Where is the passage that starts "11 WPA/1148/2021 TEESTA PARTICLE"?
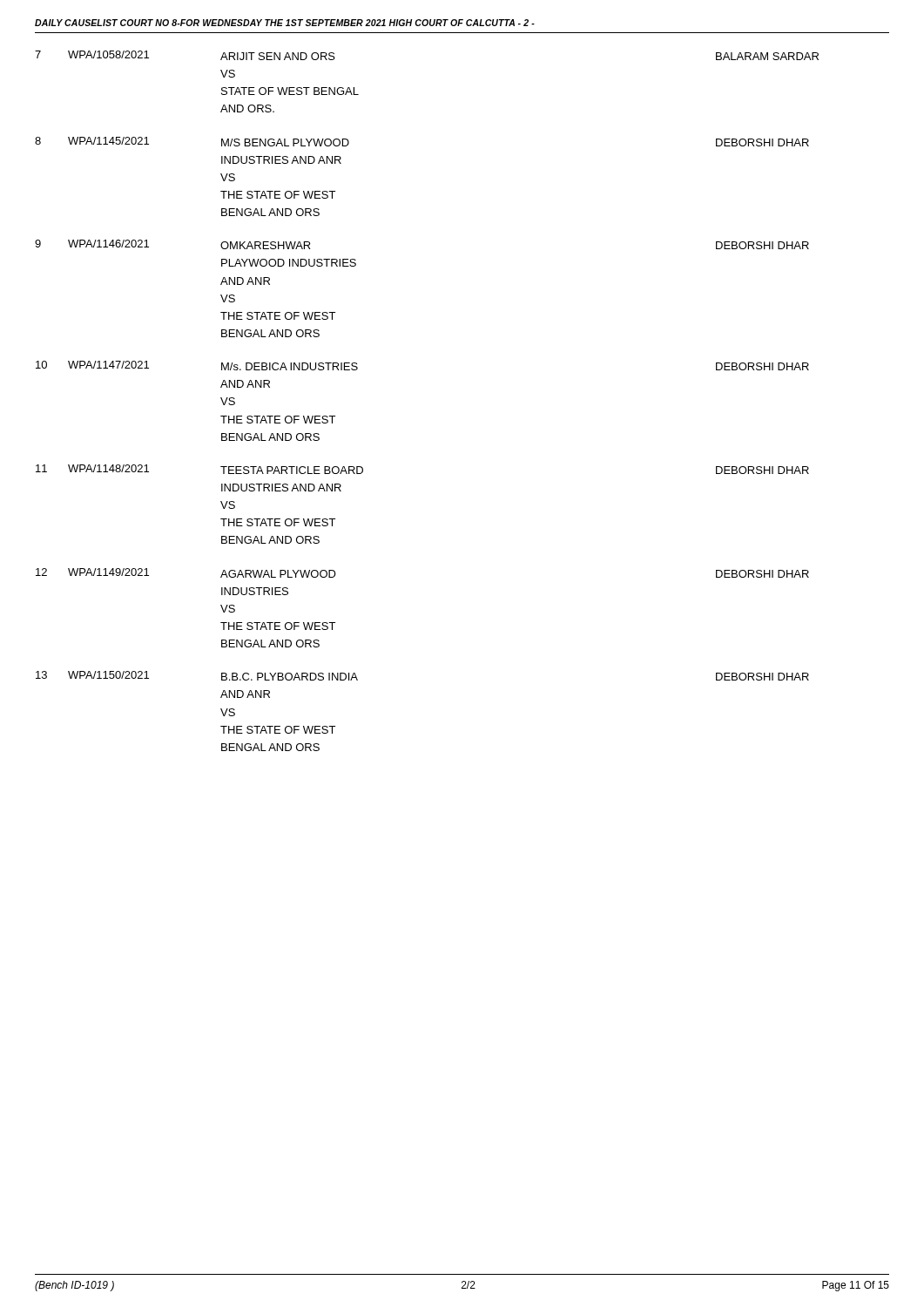The image size is (924, 1307). pos(105,469)
